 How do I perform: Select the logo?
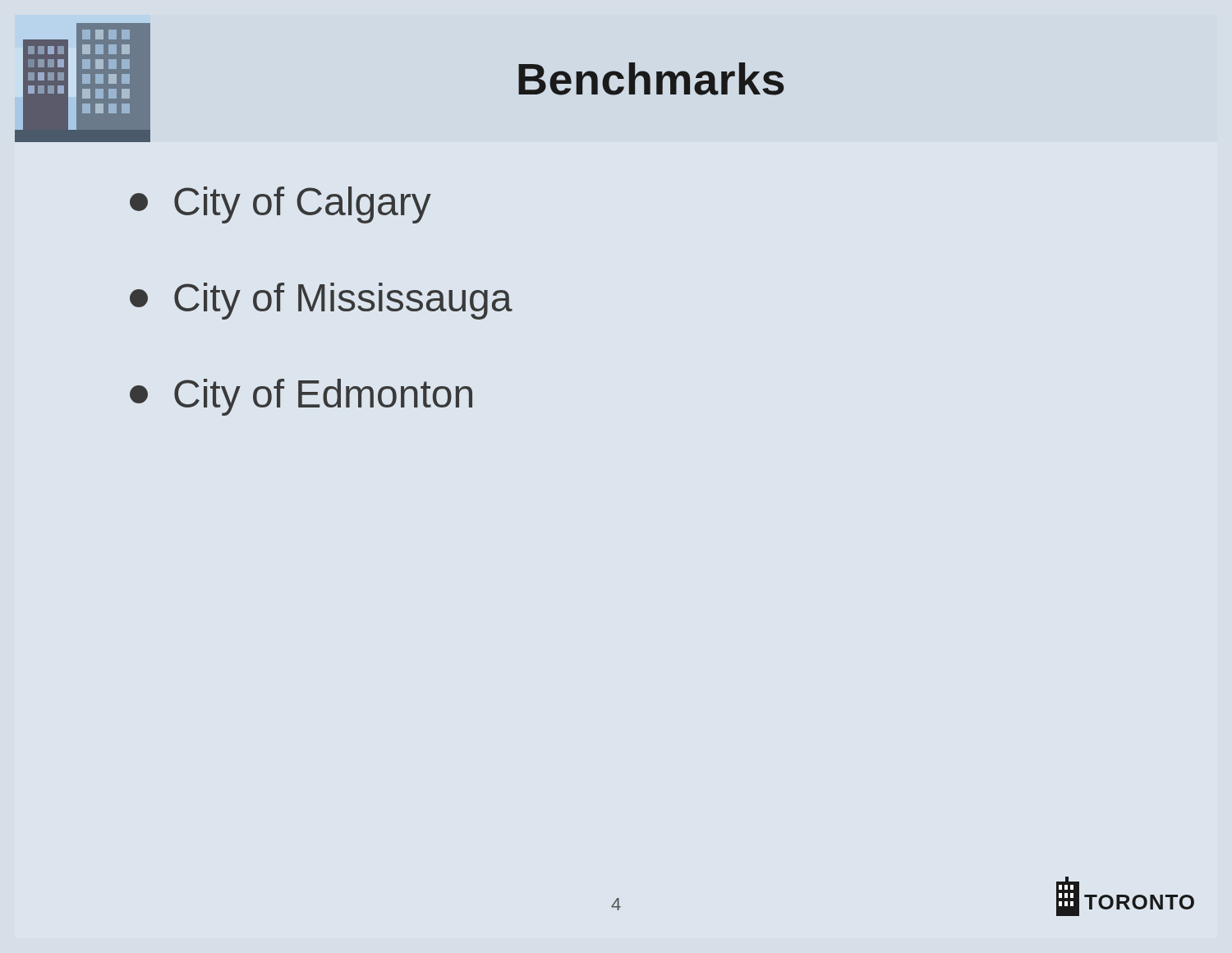tap(1124, 899)
